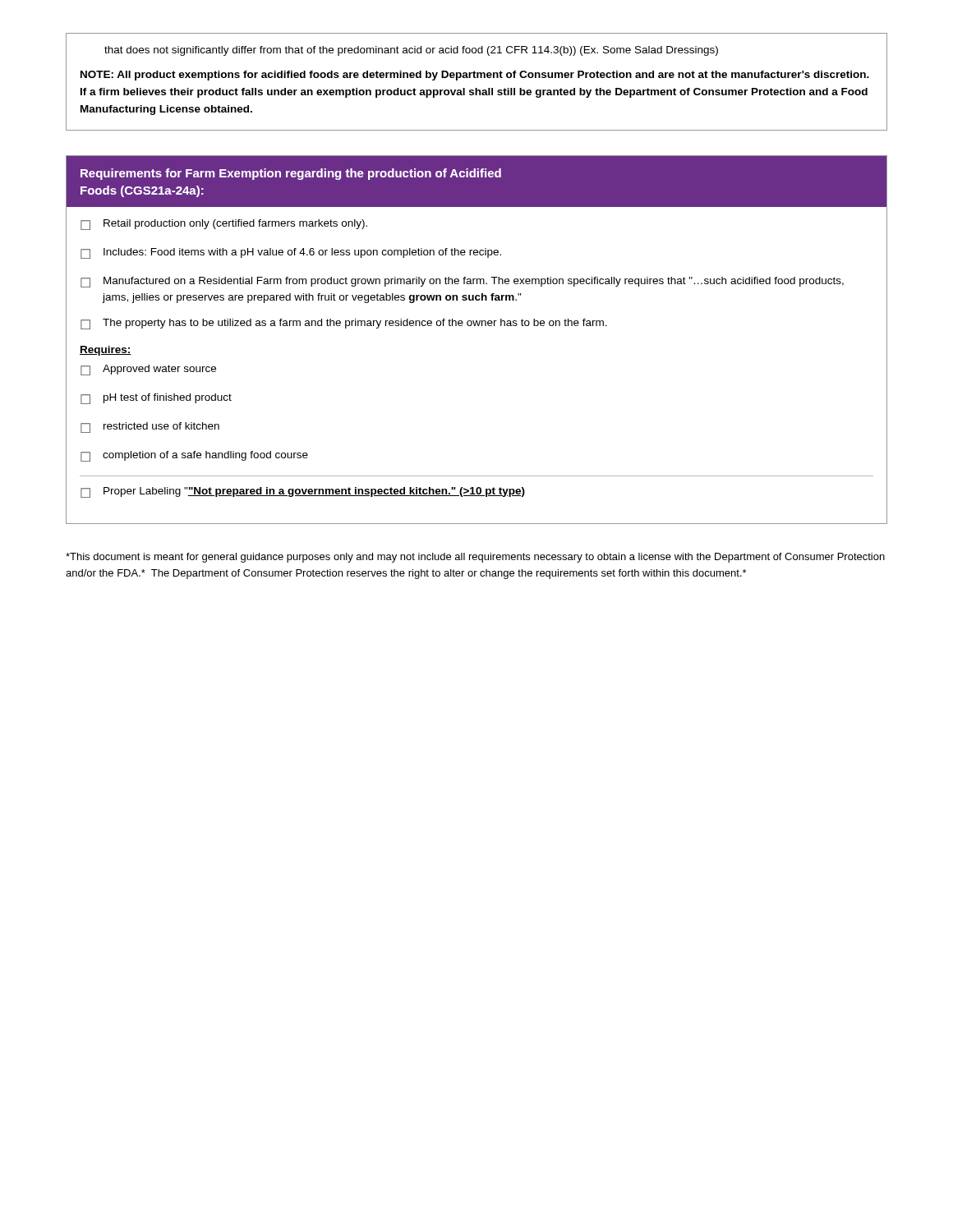
Task: Locate the footnote
Action: coord(475,564)
